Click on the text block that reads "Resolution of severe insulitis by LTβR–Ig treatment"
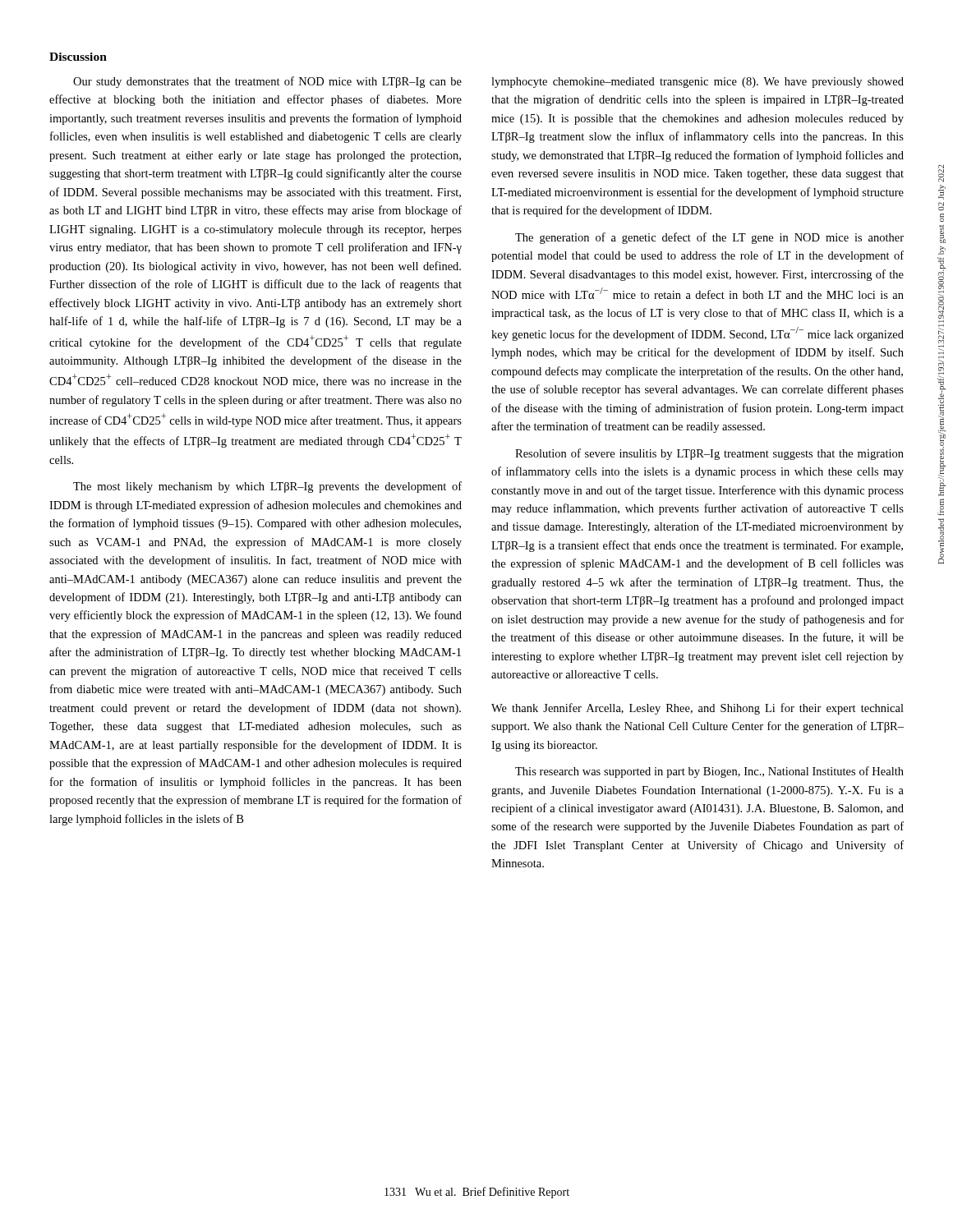 pos(698,564)
